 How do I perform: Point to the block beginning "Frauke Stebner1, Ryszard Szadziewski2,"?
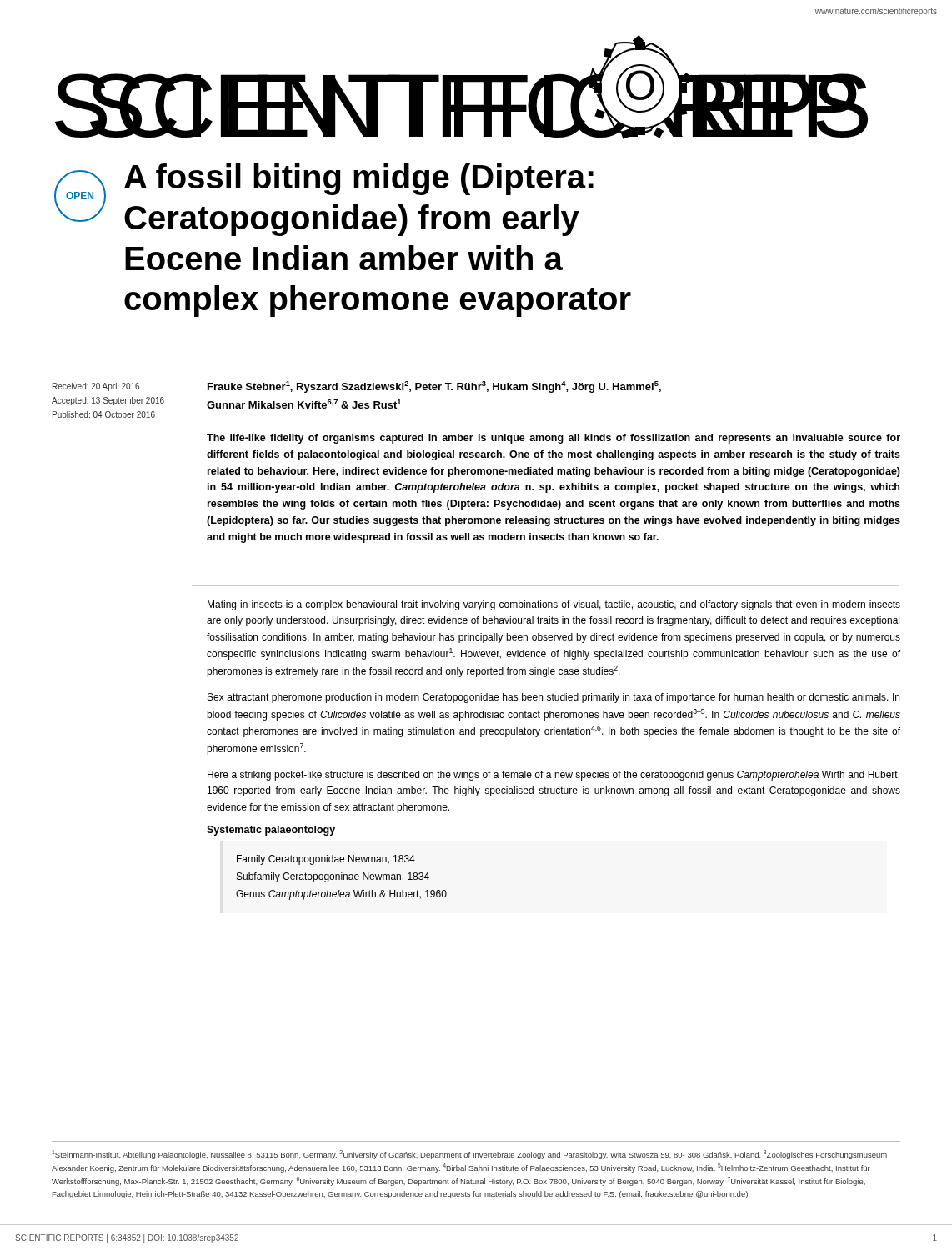click(554, 396)
